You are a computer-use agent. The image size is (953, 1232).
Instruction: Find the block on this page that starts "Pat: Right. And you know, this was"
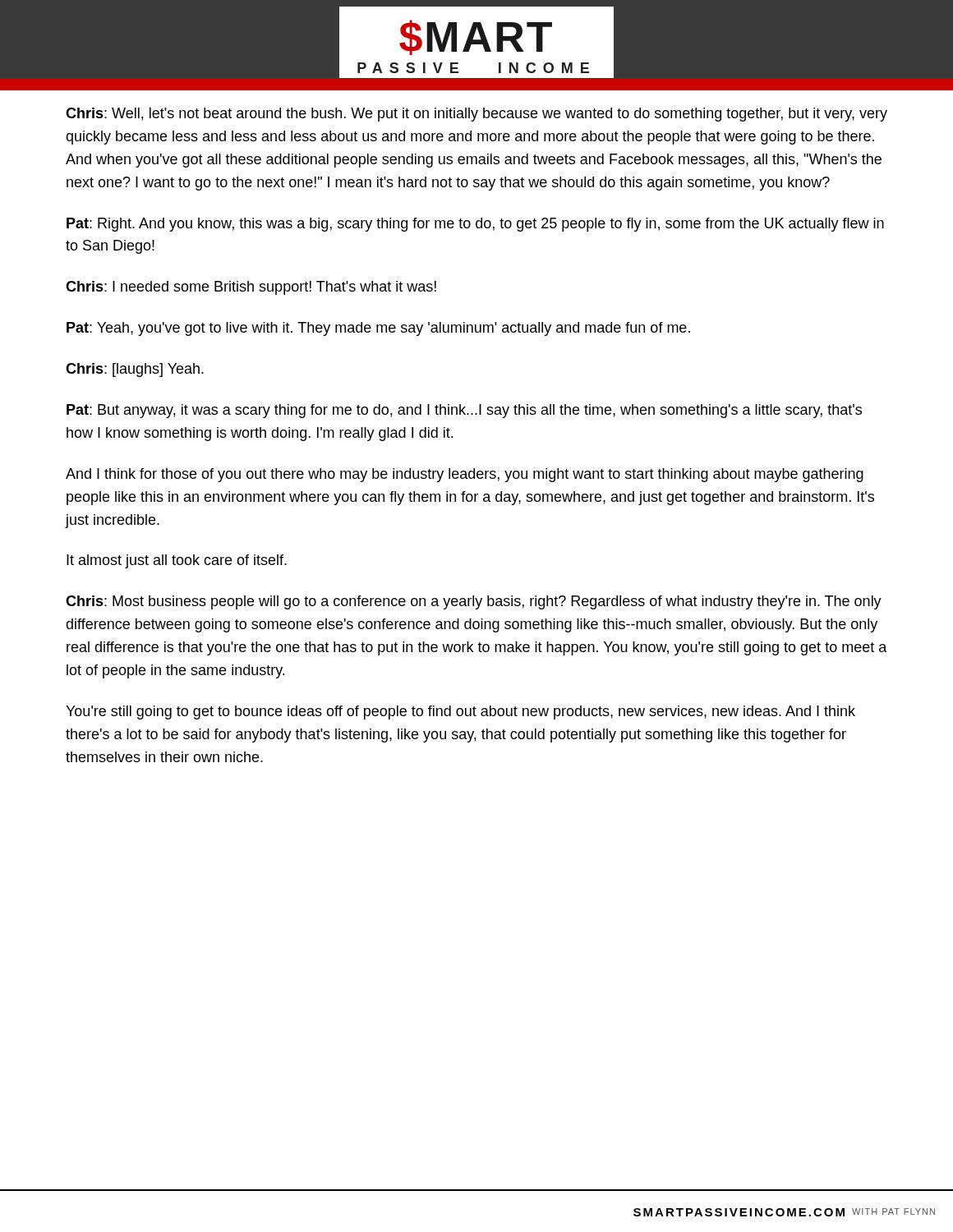(x=475, y=235)
